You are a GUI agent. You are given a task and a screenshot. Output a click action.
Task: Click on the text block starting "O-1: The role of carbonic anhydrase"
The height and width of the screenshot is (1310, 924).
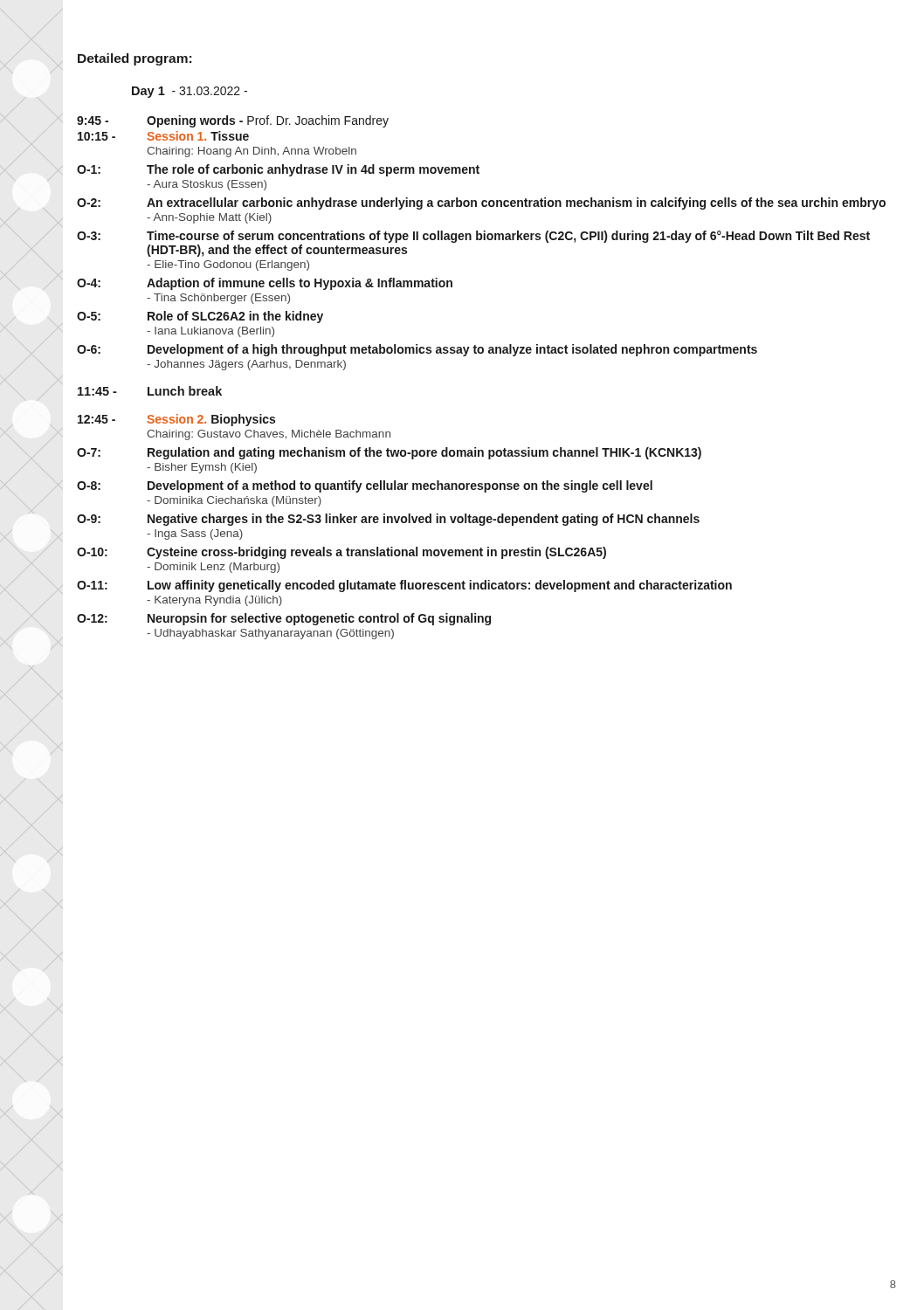pyautogui.click(x=278, y=176)
